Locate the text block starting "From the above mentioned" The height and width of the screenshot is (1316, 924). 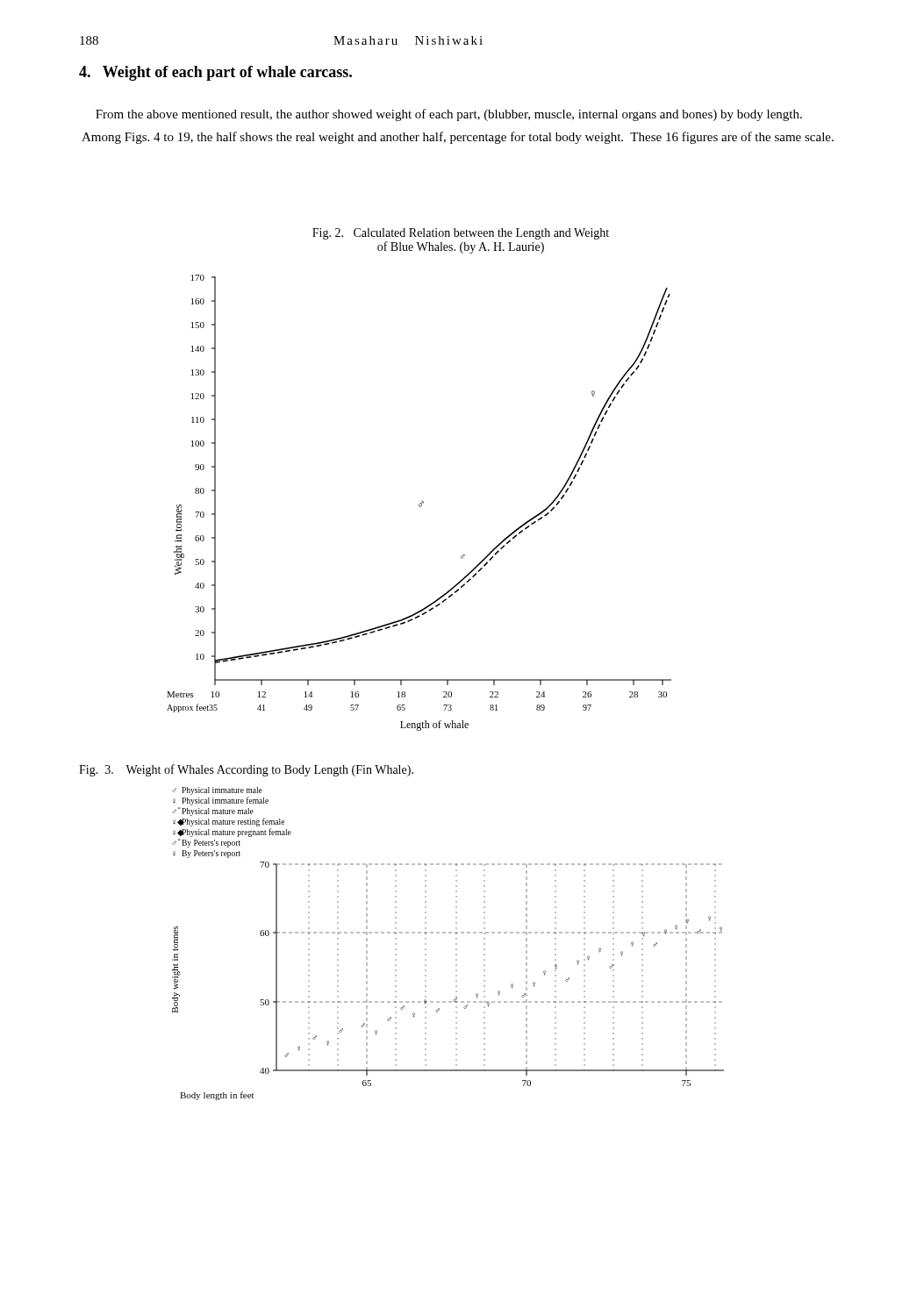[x=457, y=125]
